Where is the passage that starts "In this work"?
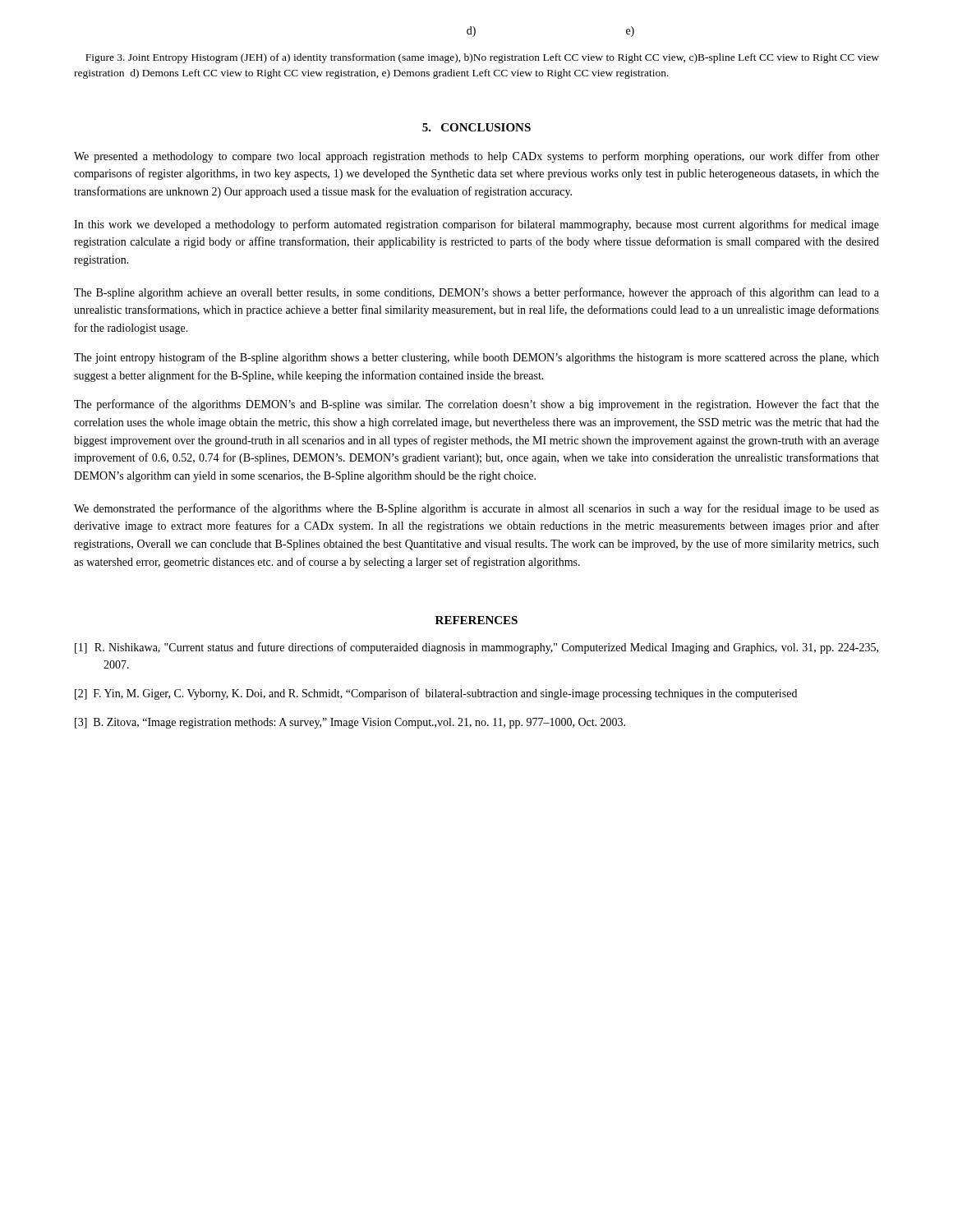Viewport: 953px width, 1232px height. tap(476, 242)
